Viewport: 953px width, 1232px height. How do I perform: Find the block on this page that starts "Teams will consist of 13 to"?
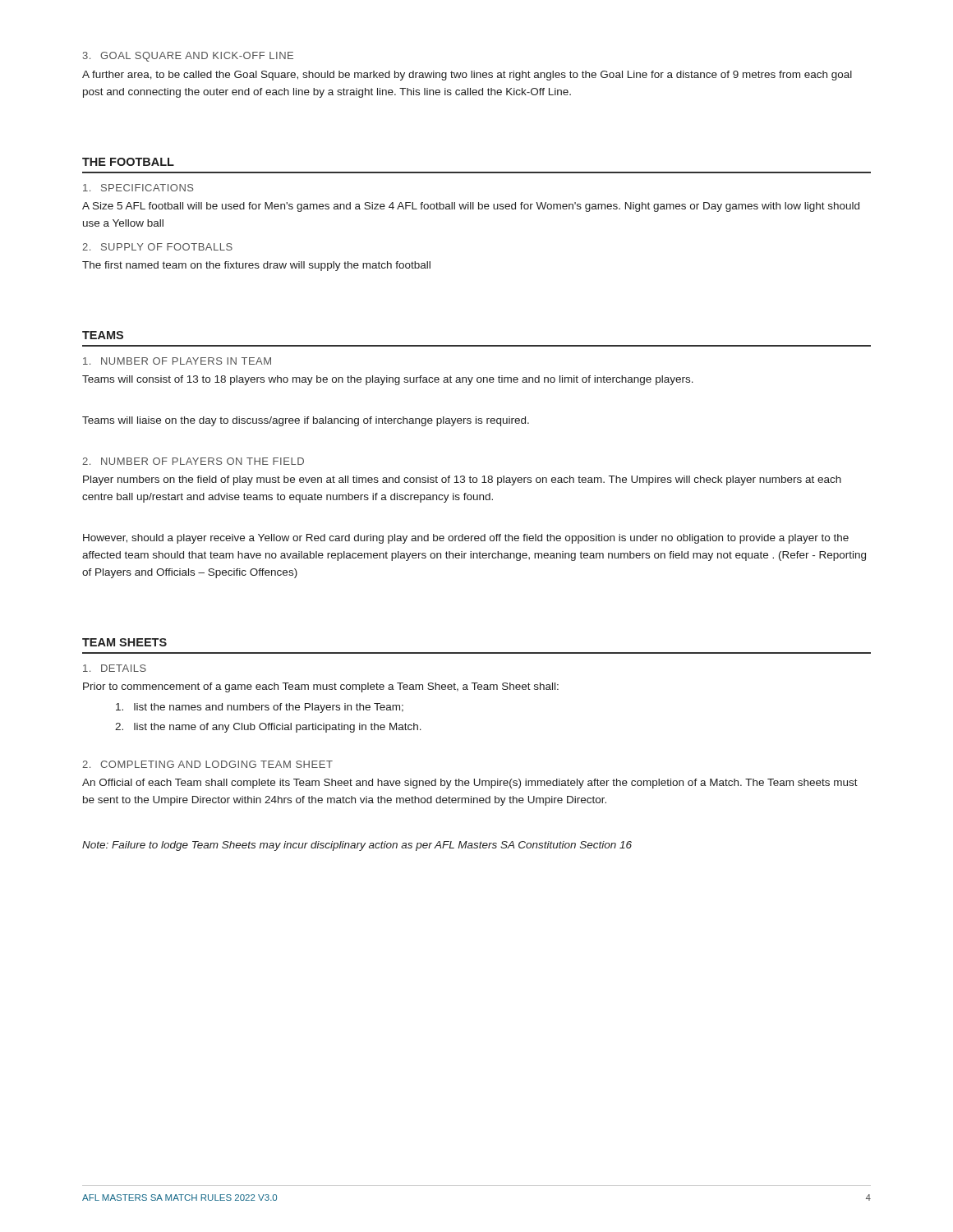tap(388, 379)
